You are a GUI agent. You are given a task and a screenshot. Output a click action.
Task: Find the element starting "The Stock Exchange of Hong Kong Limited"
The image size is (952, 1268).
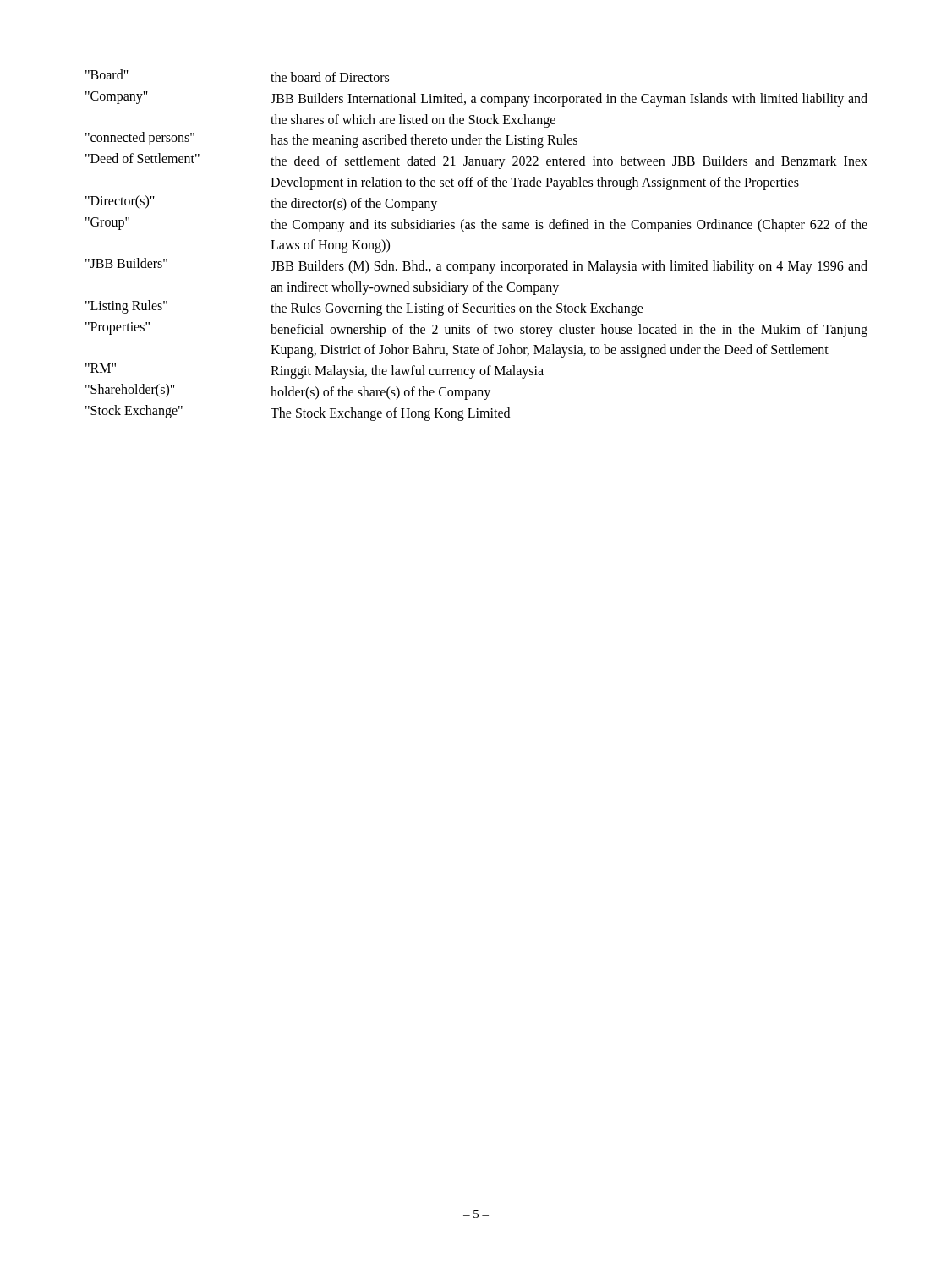(x=390, y=413)
